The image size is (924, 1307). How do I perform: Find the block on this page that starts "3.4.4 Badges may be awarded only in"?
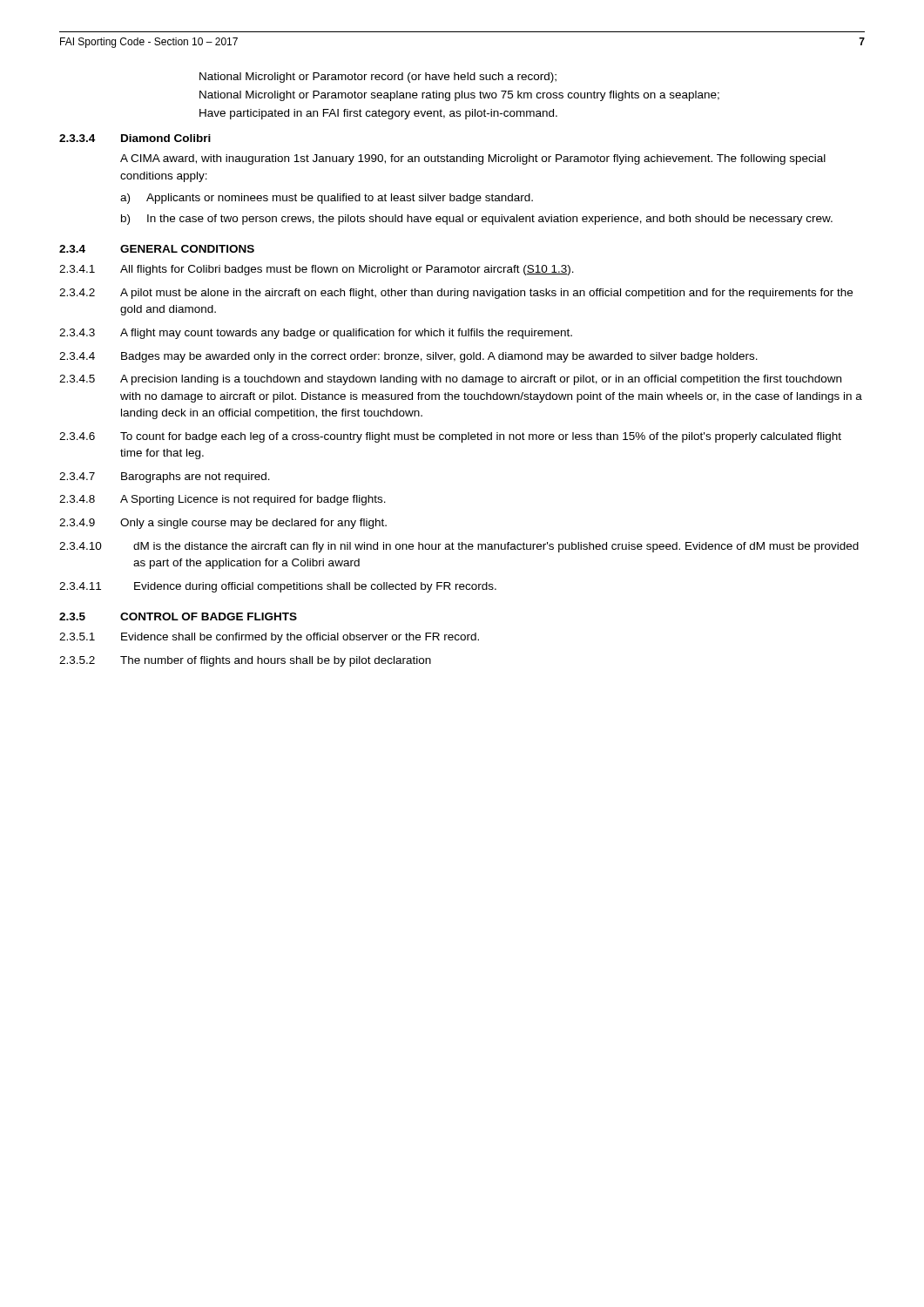point(462,356)
